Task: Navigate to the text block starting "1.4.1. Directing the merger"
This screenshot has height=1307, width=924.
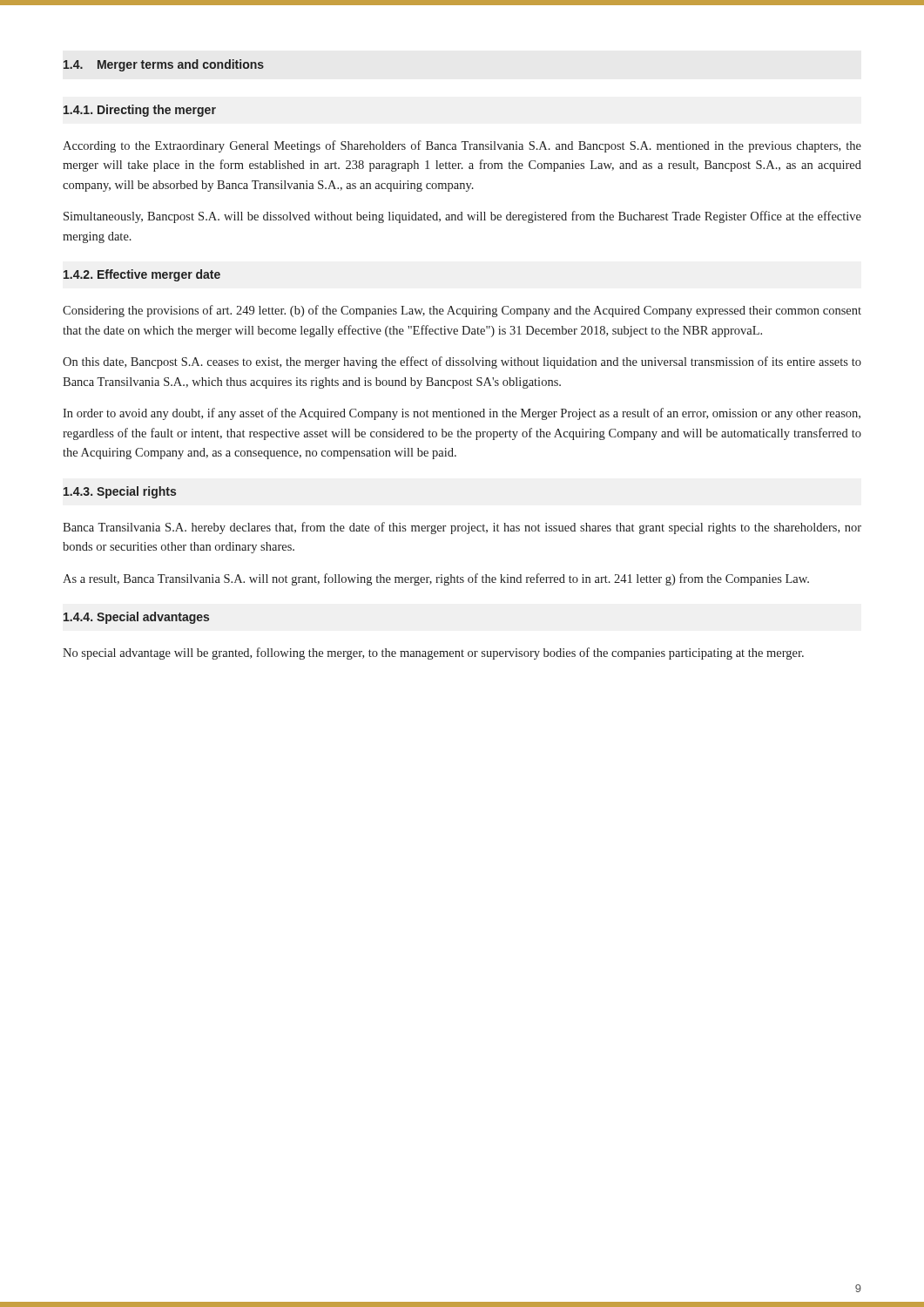Action: 139,110
